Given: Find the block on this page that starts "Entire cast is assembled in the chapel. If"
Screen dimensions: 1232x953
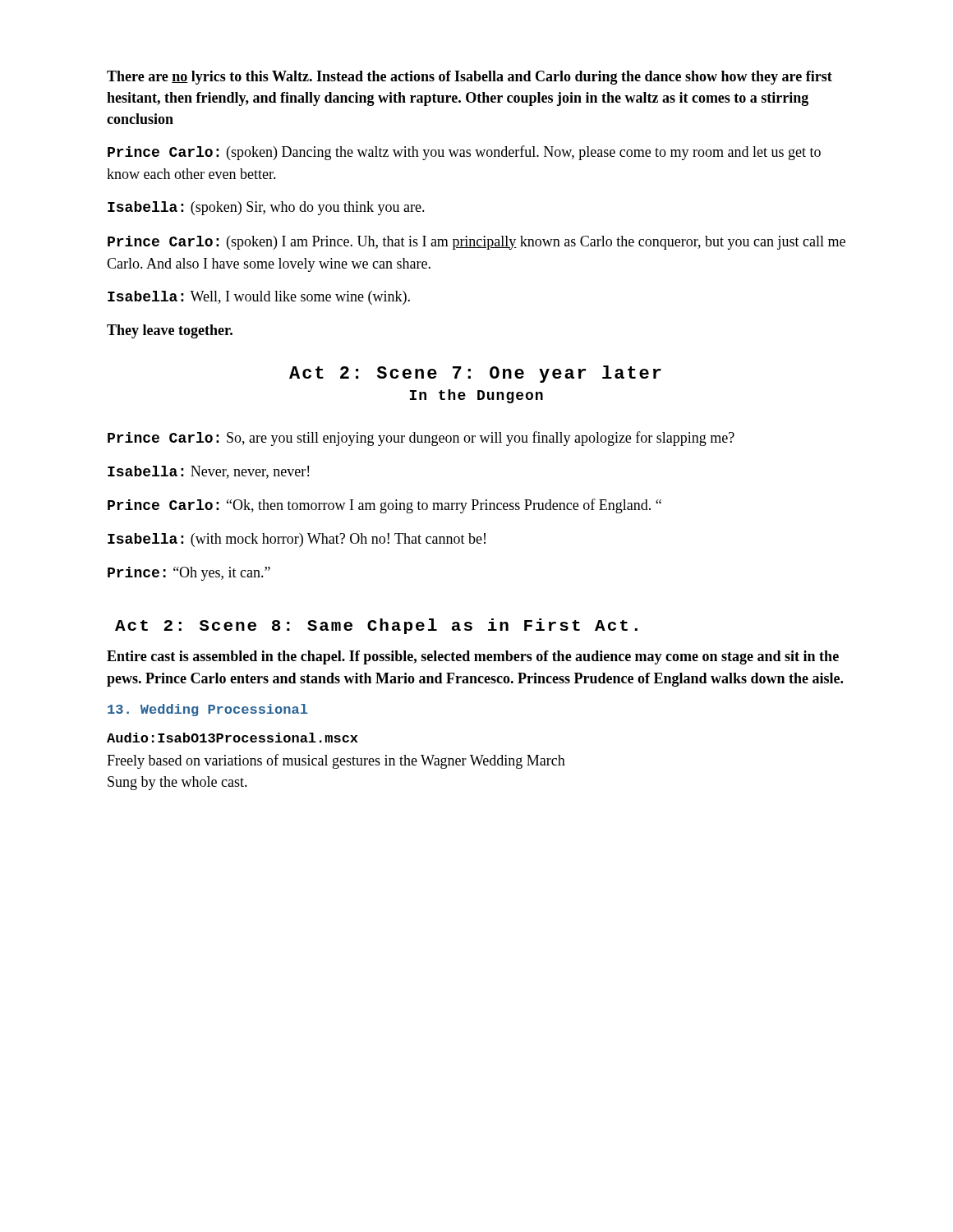Looking at the screenshot, I should point(475,667).
